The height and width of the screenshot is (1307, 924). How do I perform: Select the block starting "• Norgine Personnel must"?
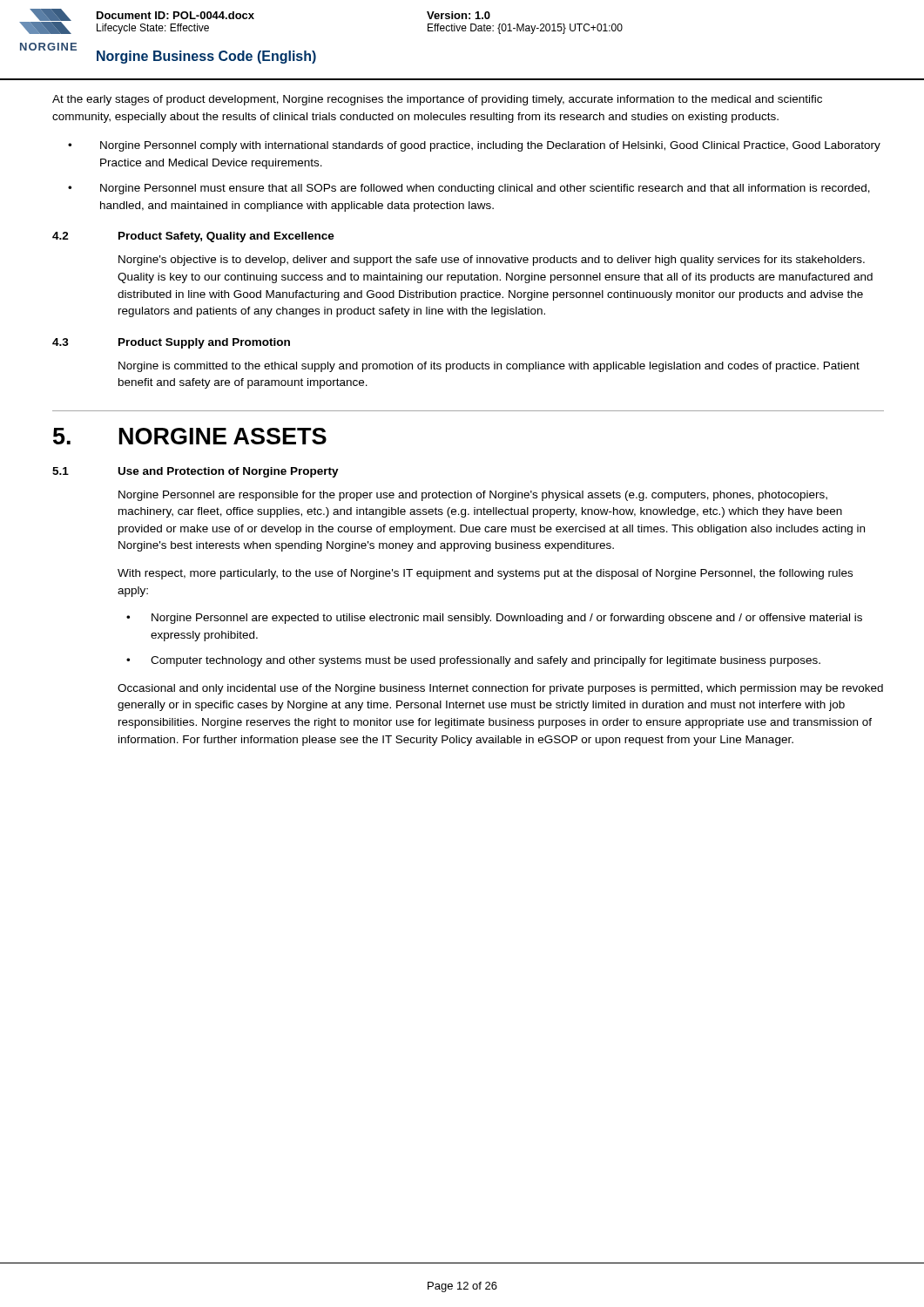(x=468, y=197)
